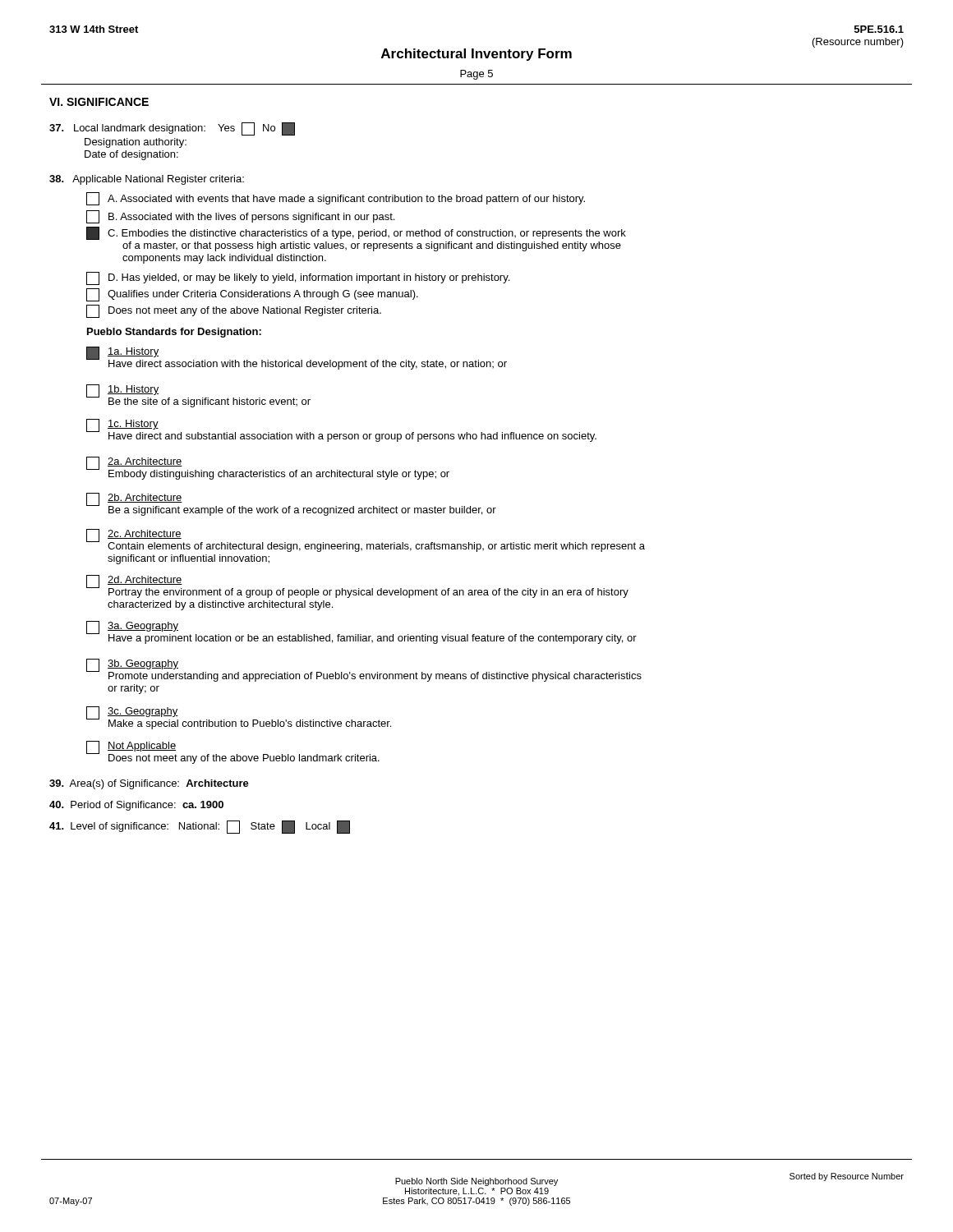The width and height of the screenshot is (953, 1232).
Task: Point to the block starting "Qualifies under Criteria Considerations A through G (see"
Action: point(252,294)
